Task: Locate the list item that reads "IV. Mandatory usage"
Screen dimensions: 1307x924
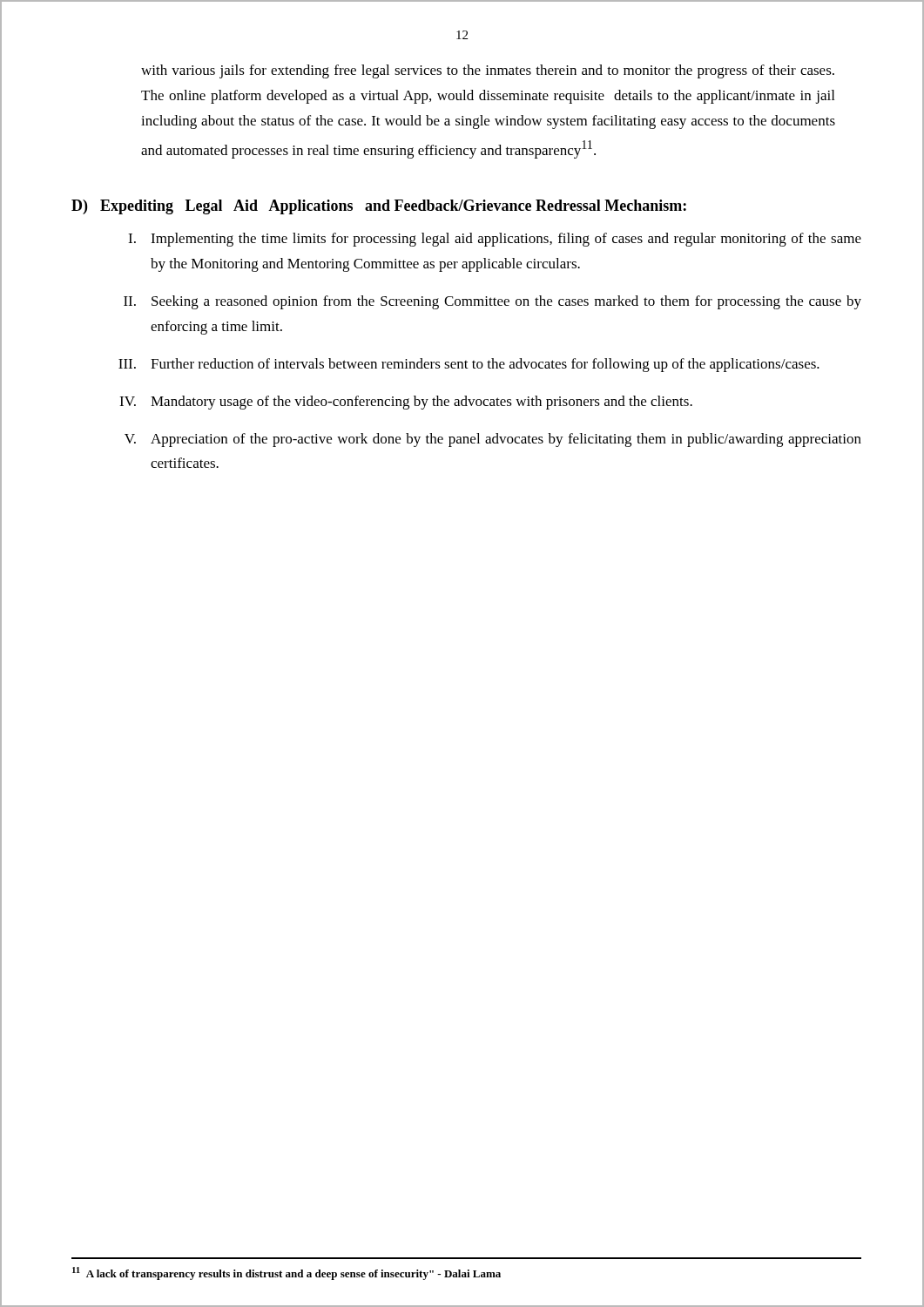Action: pos(475,402)
